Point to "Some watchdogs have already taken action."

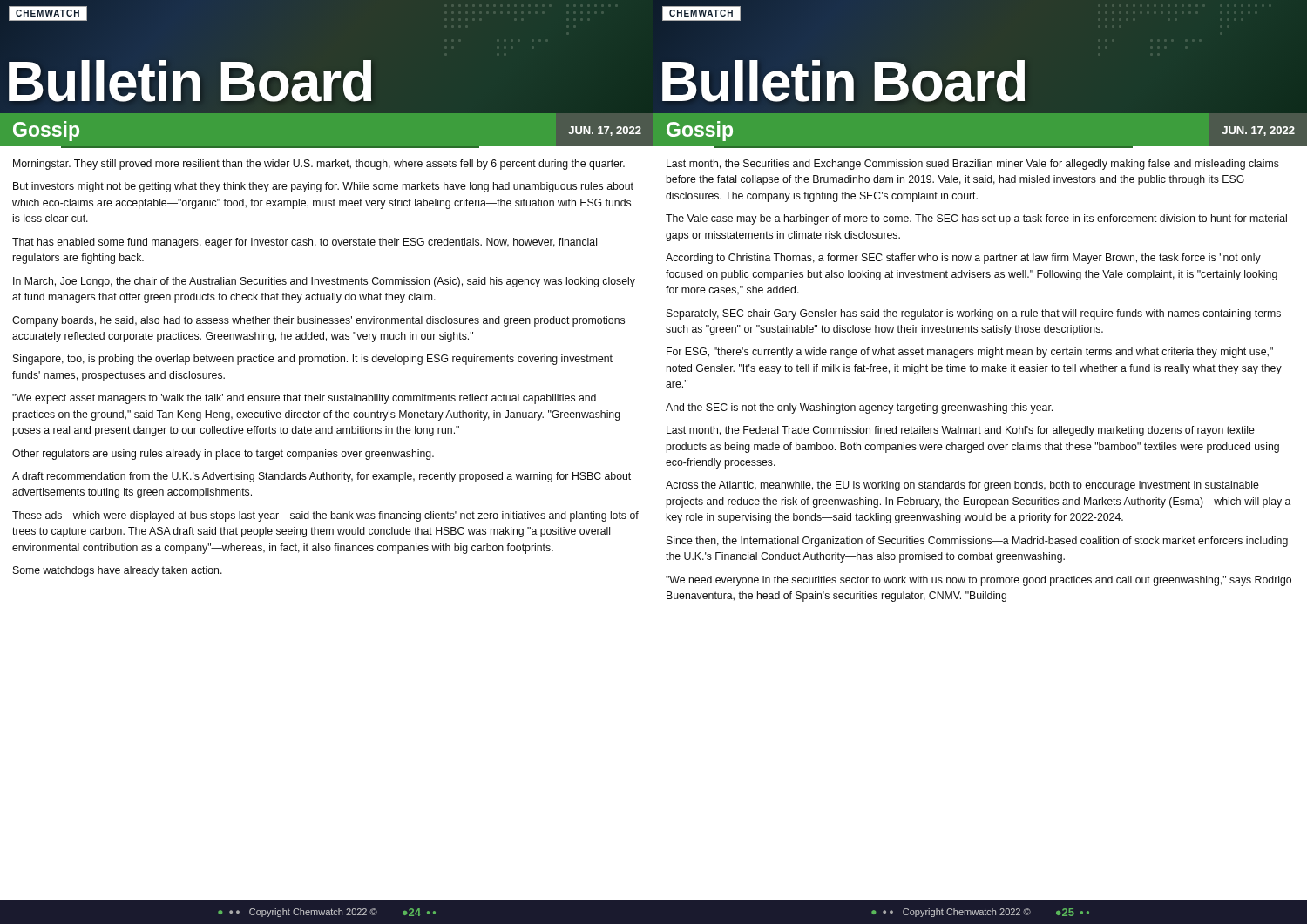point(118,571)
